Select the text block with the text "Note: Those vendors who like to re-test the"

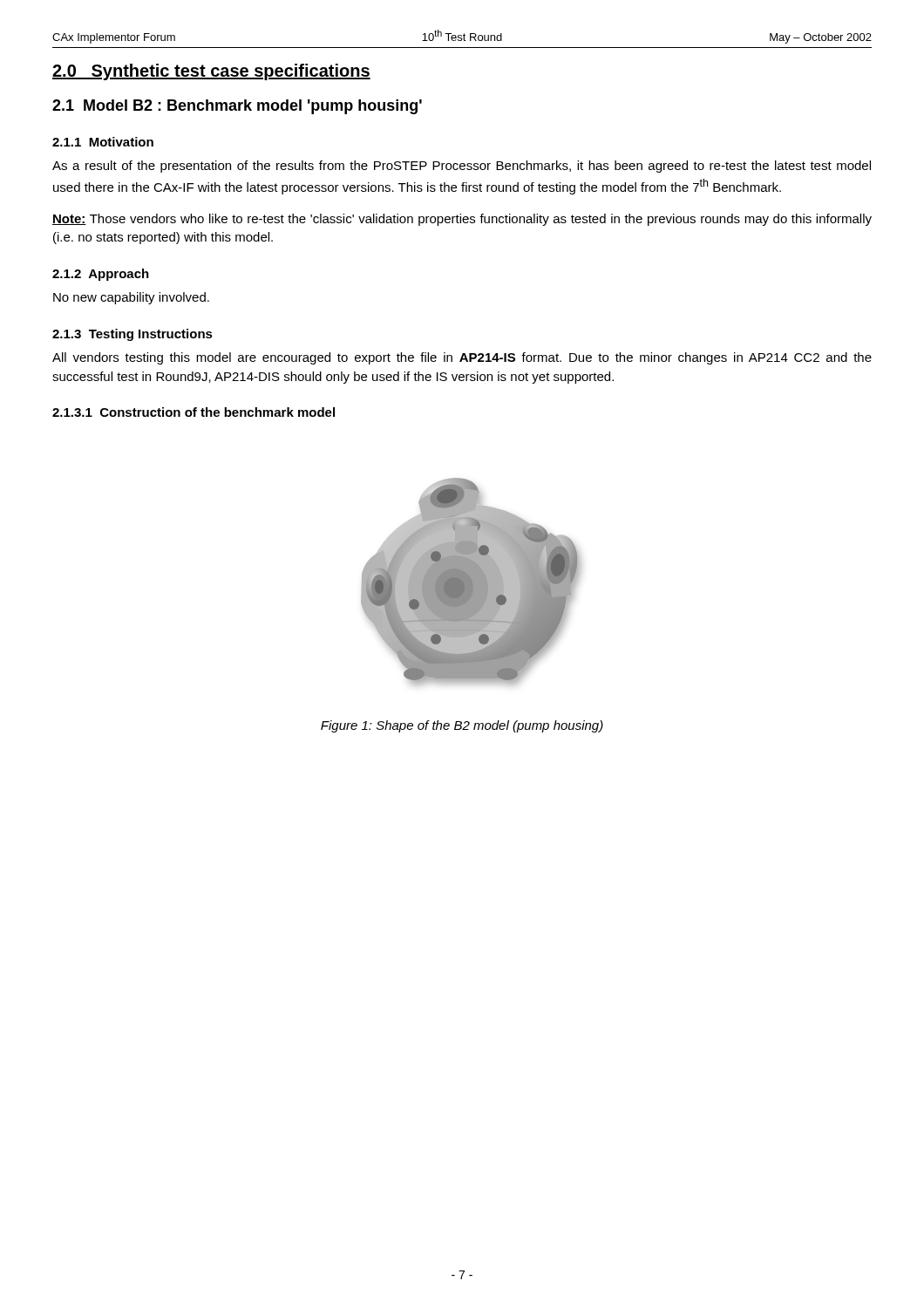[462, 227]
